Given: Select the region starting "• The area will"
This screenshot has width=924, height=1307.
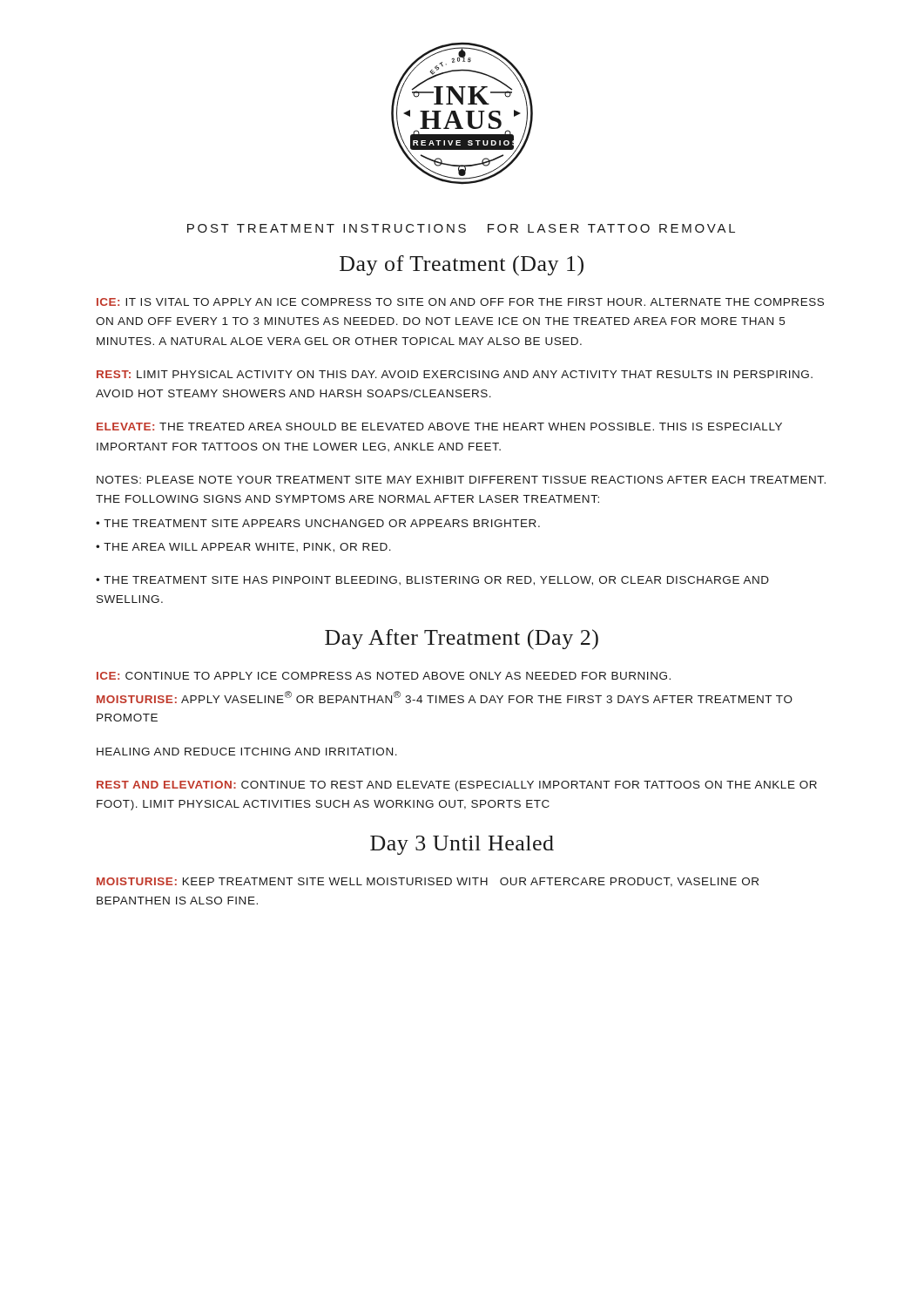Looking at the screenshot, I should coord(244,546).
